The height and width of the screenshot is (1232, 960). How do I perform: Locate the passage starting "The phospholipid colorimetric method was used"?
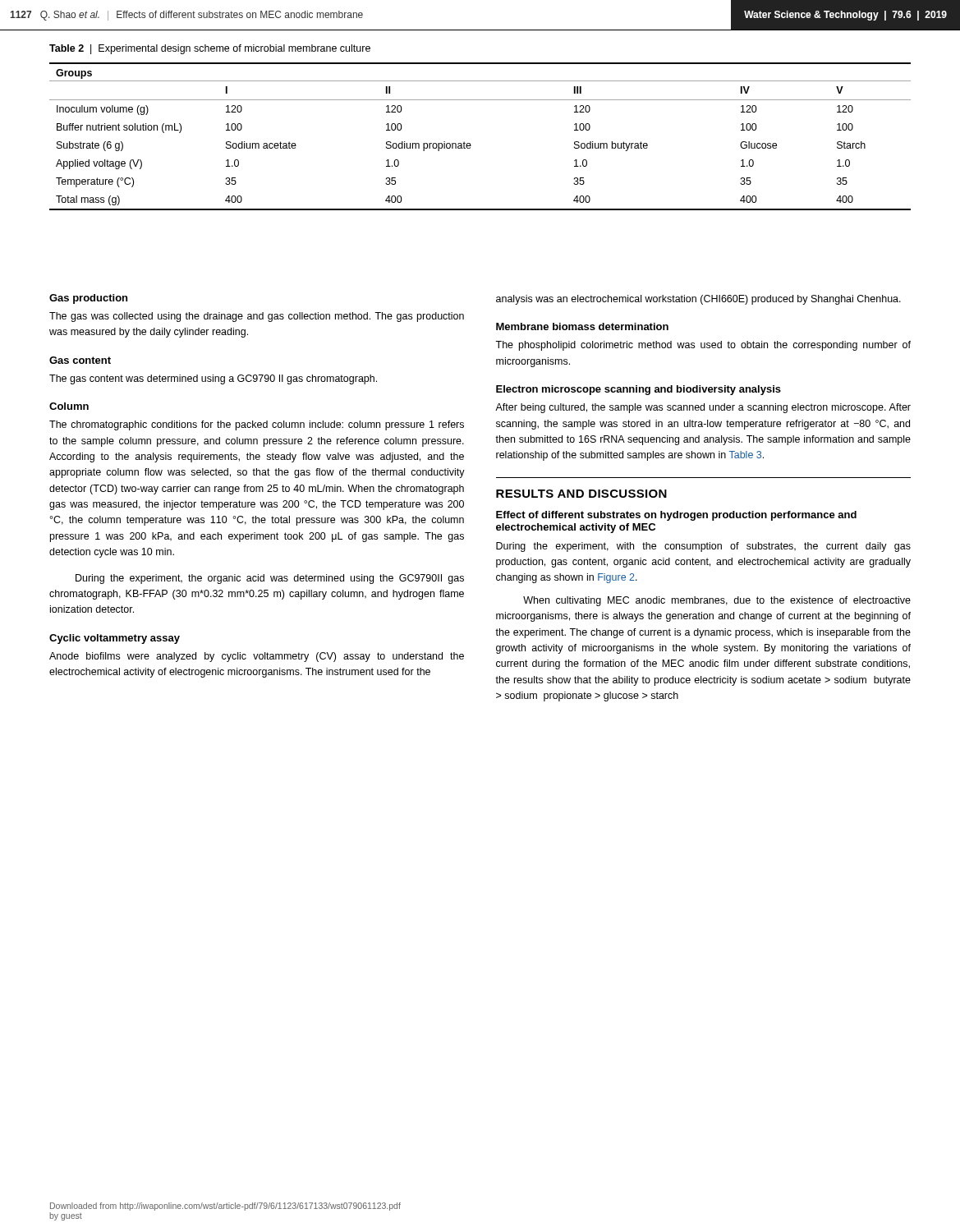click(703, 353)
